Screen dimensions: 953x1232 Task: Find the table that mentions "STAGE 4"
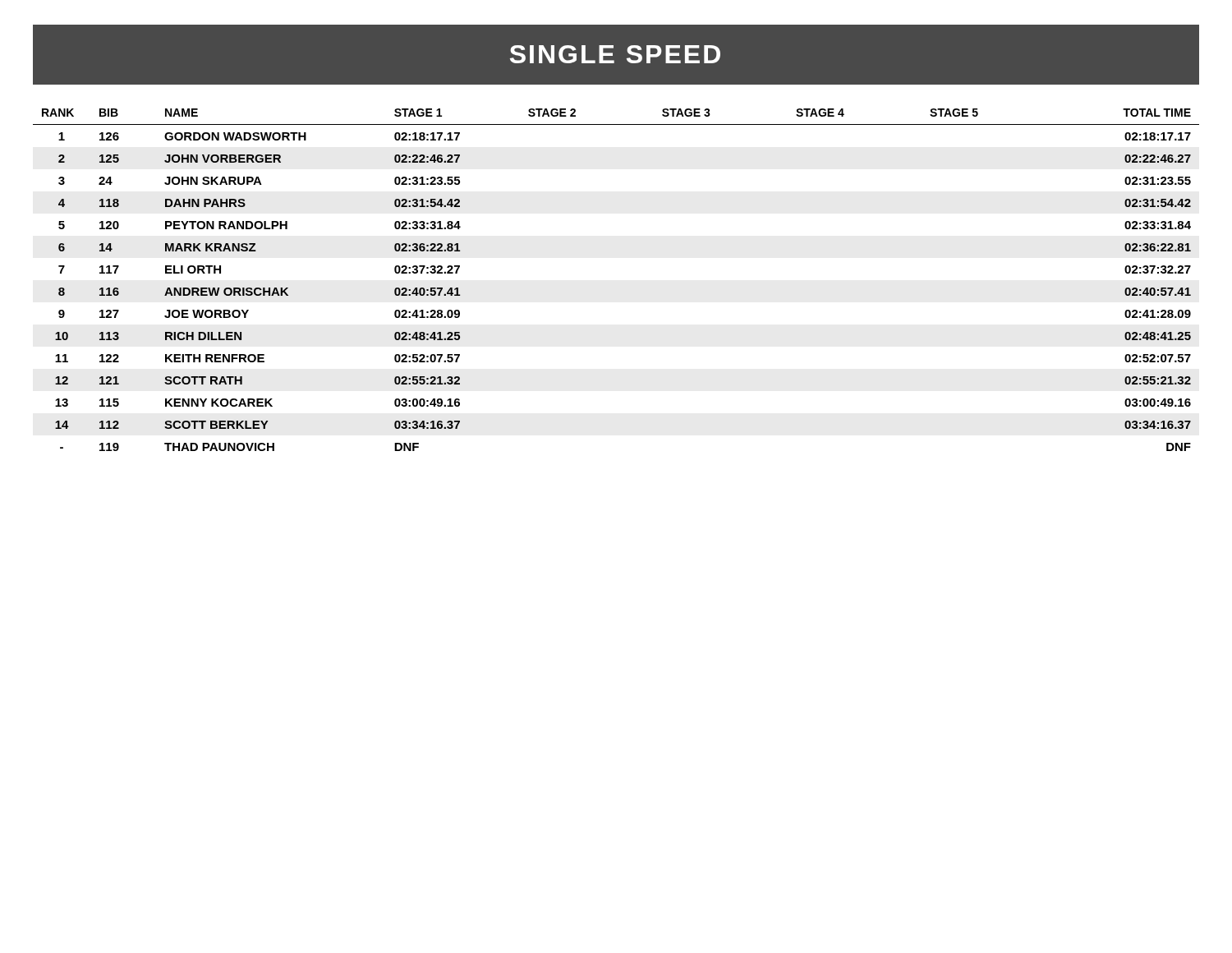point(616,279)
